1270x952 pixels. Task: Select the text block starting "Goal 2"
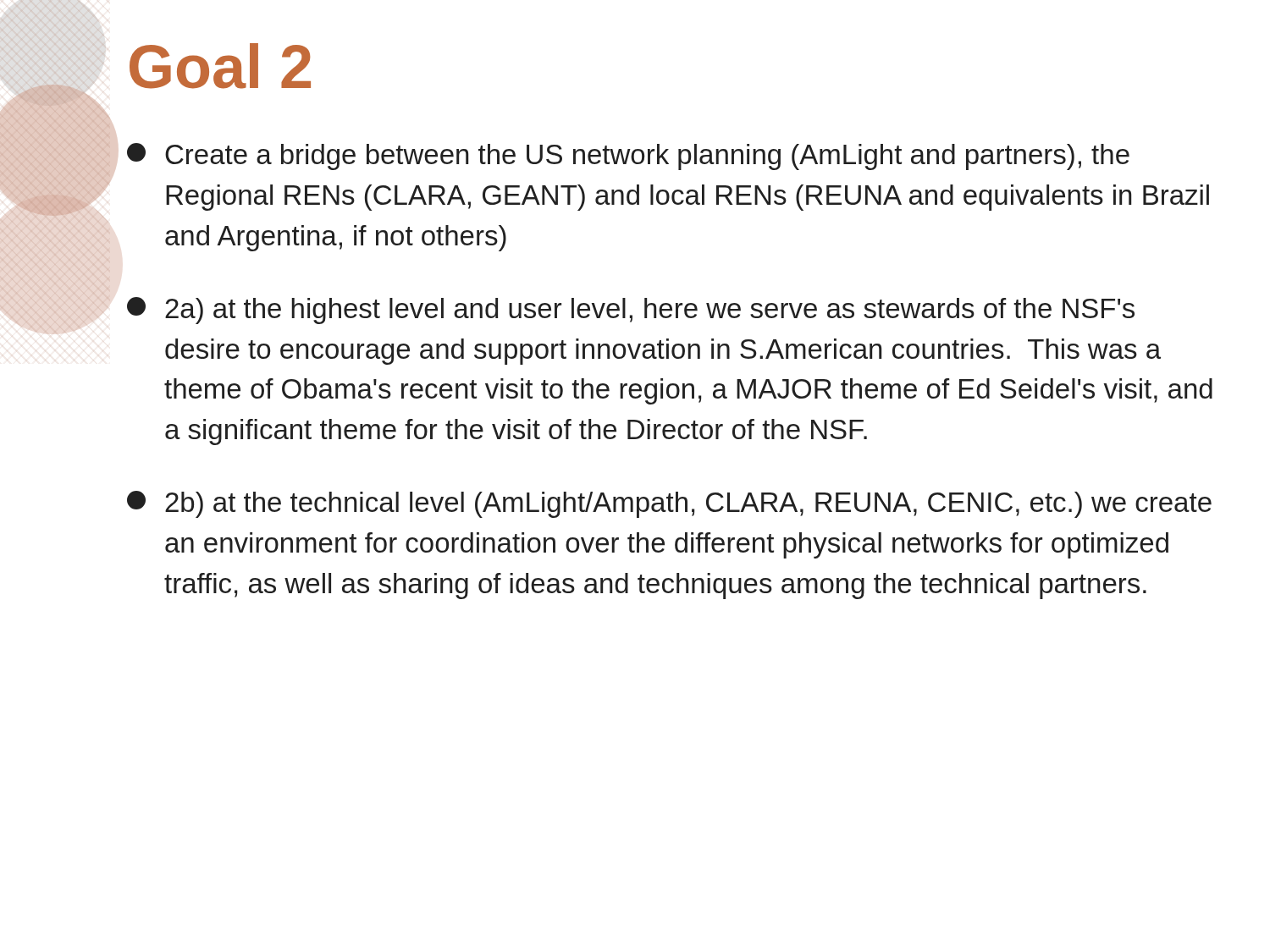[x=220, y=67]
